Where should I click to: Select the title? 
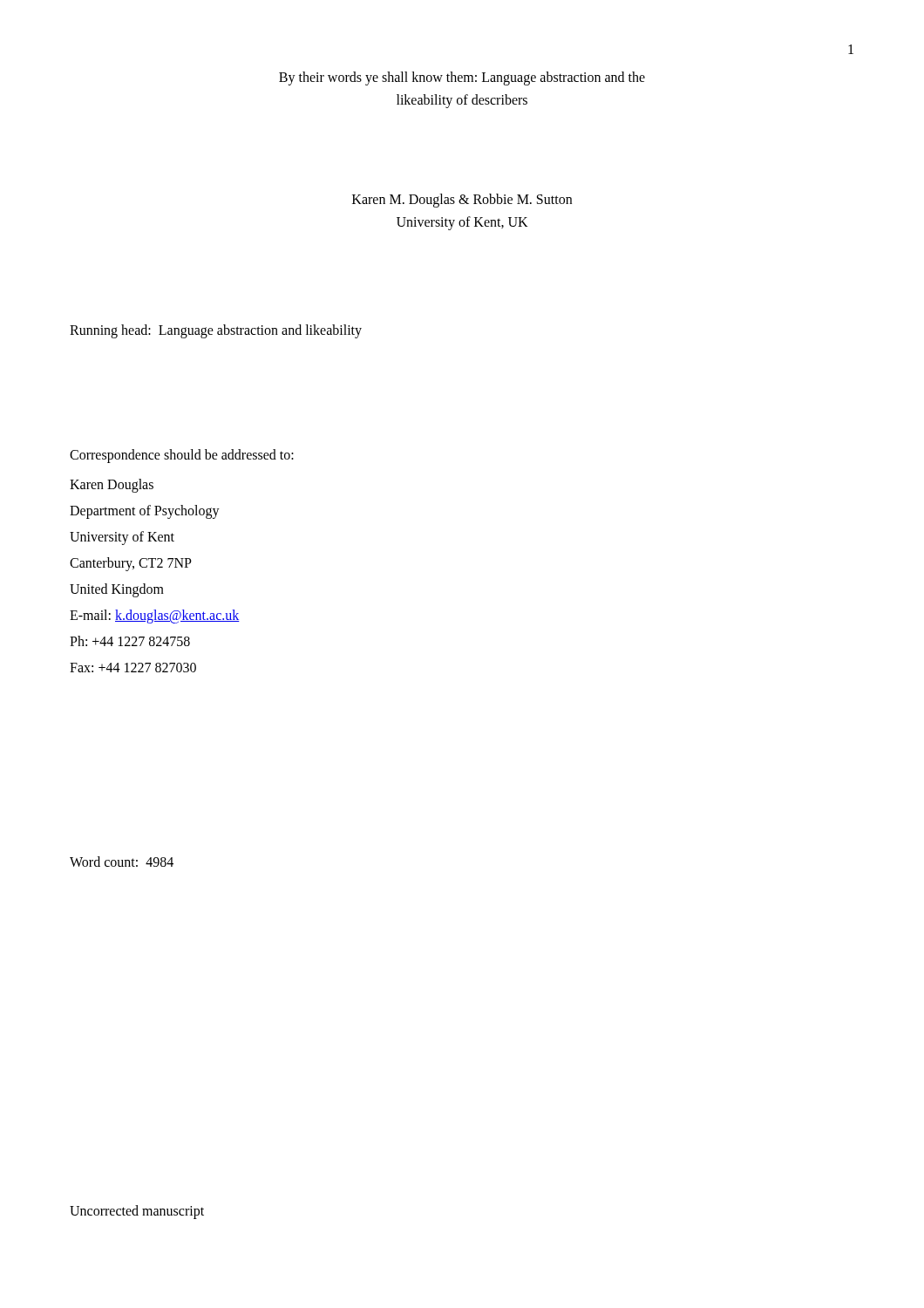[x=462, y=89]
